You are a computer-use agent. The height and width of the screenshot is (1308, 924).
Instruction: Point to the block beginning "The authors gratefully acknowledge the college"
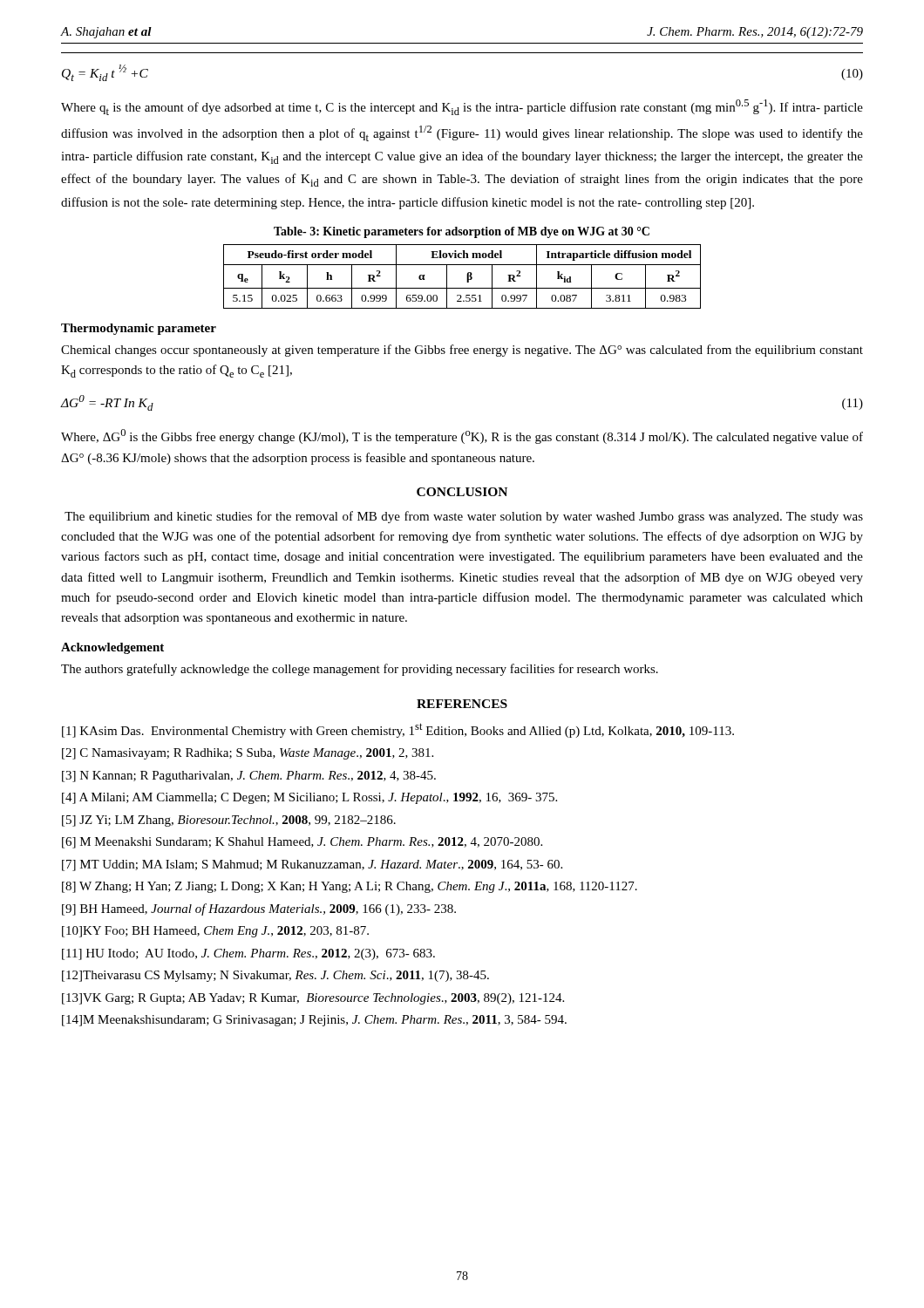tap(360, 669)
